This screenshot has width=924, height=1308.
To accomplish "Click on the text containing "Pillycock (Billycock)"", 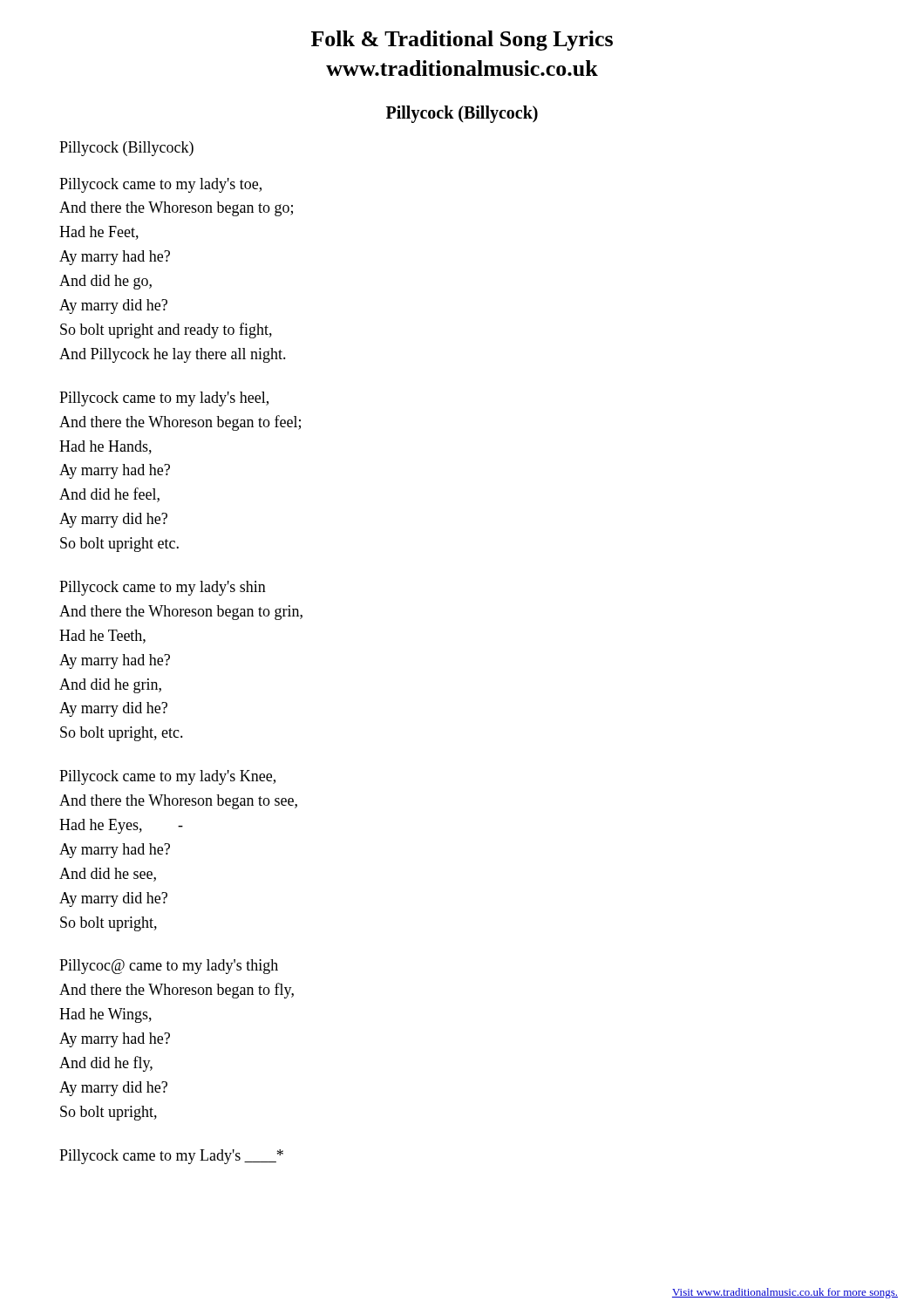I will pyautogui.click(x=127, y=147).
